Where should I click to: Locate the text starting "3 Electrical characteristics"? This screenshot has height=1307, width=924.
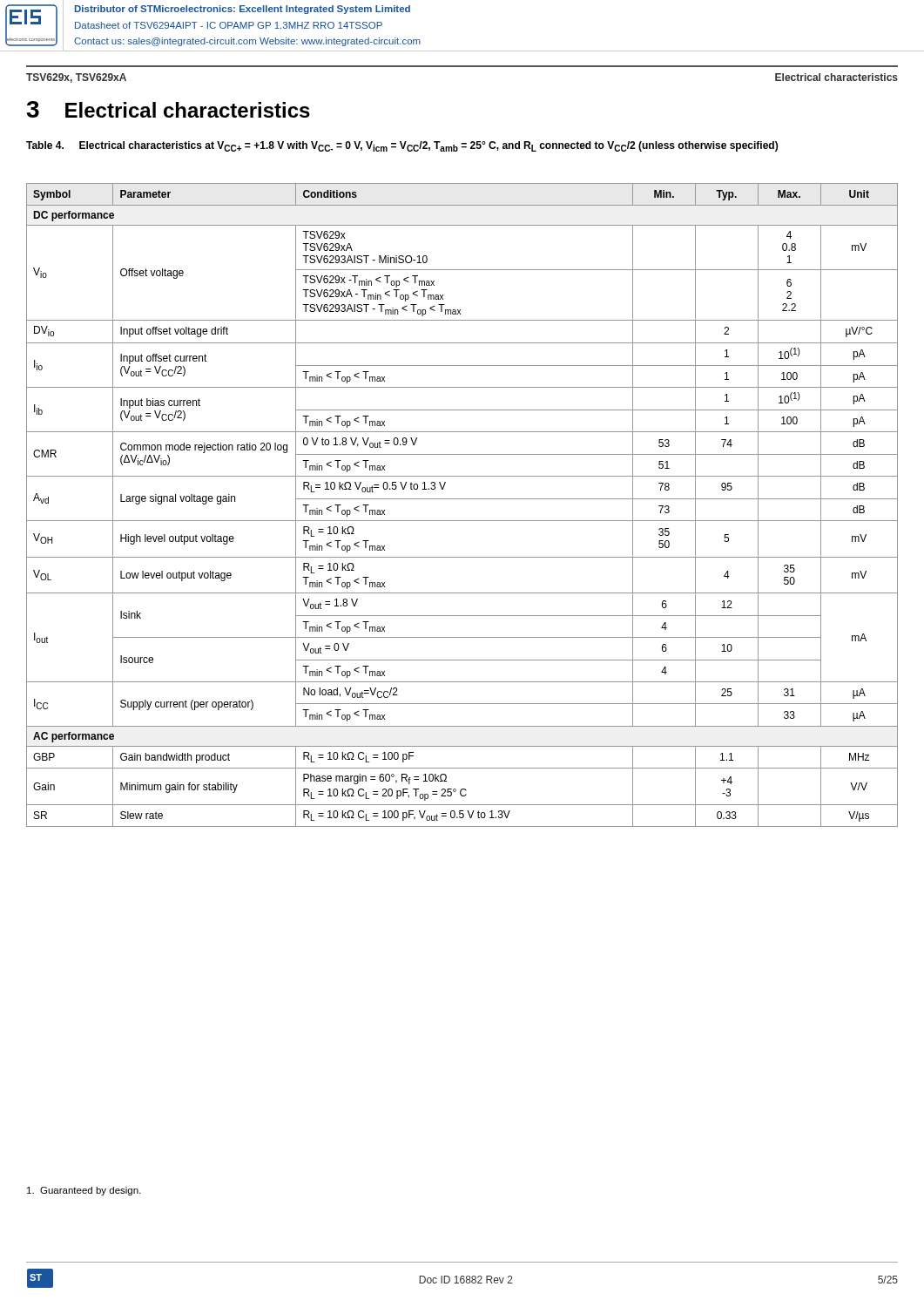click(168, 110)
